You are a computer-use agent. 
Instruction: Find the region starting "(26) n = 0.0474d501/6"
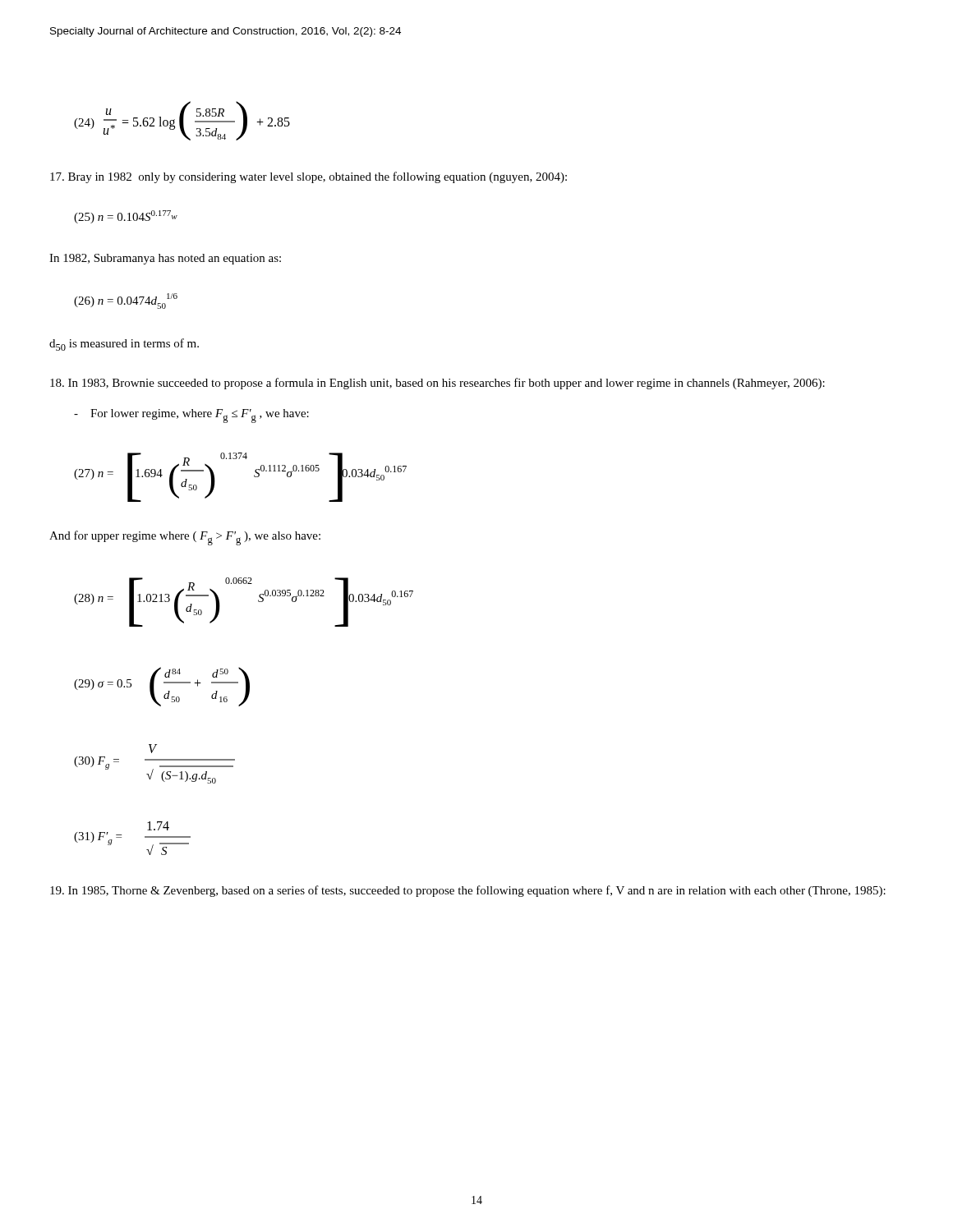pos(126,301)
